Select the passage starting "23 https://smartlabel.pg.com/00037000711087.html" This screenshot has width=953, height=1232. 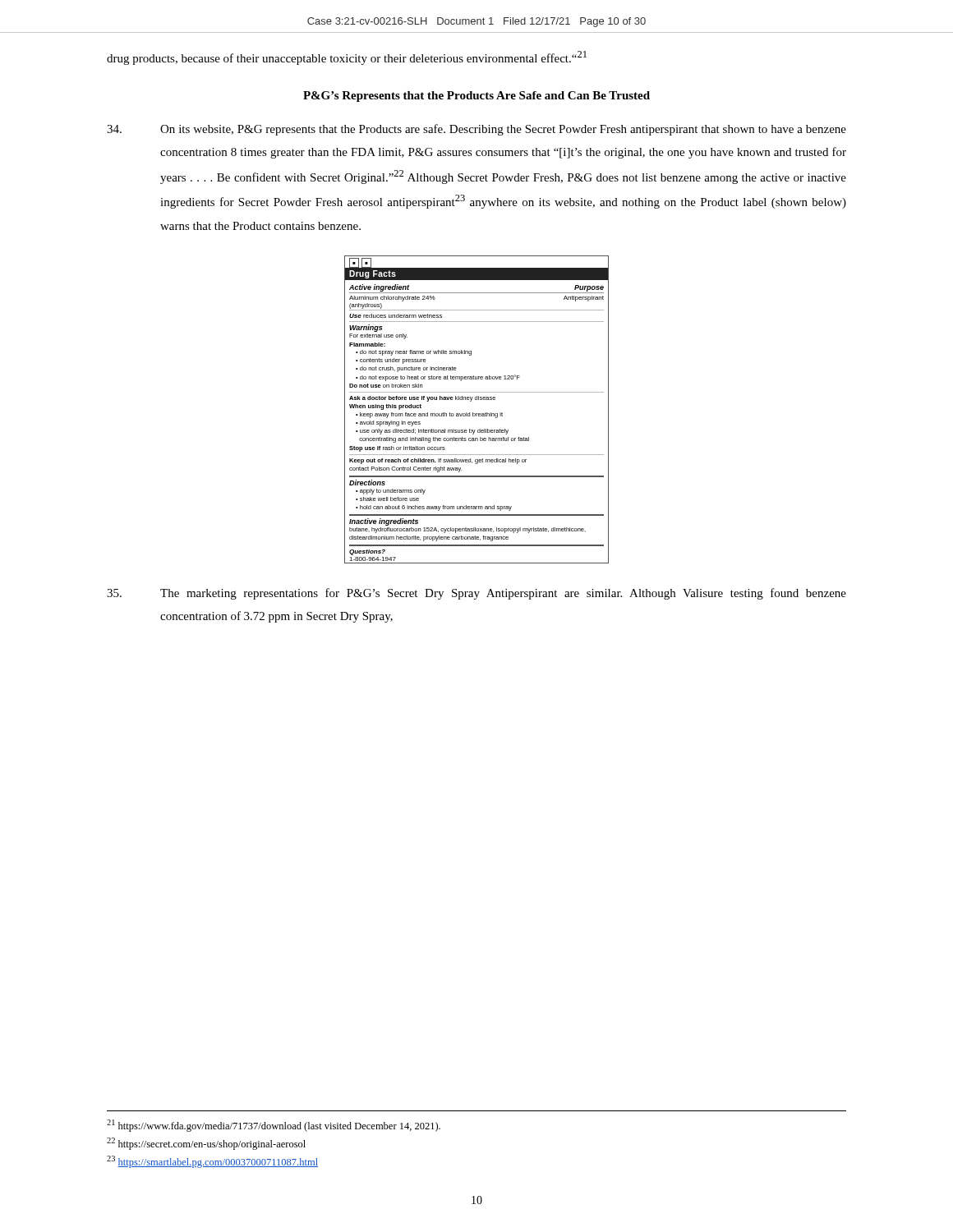point(212,1161)
